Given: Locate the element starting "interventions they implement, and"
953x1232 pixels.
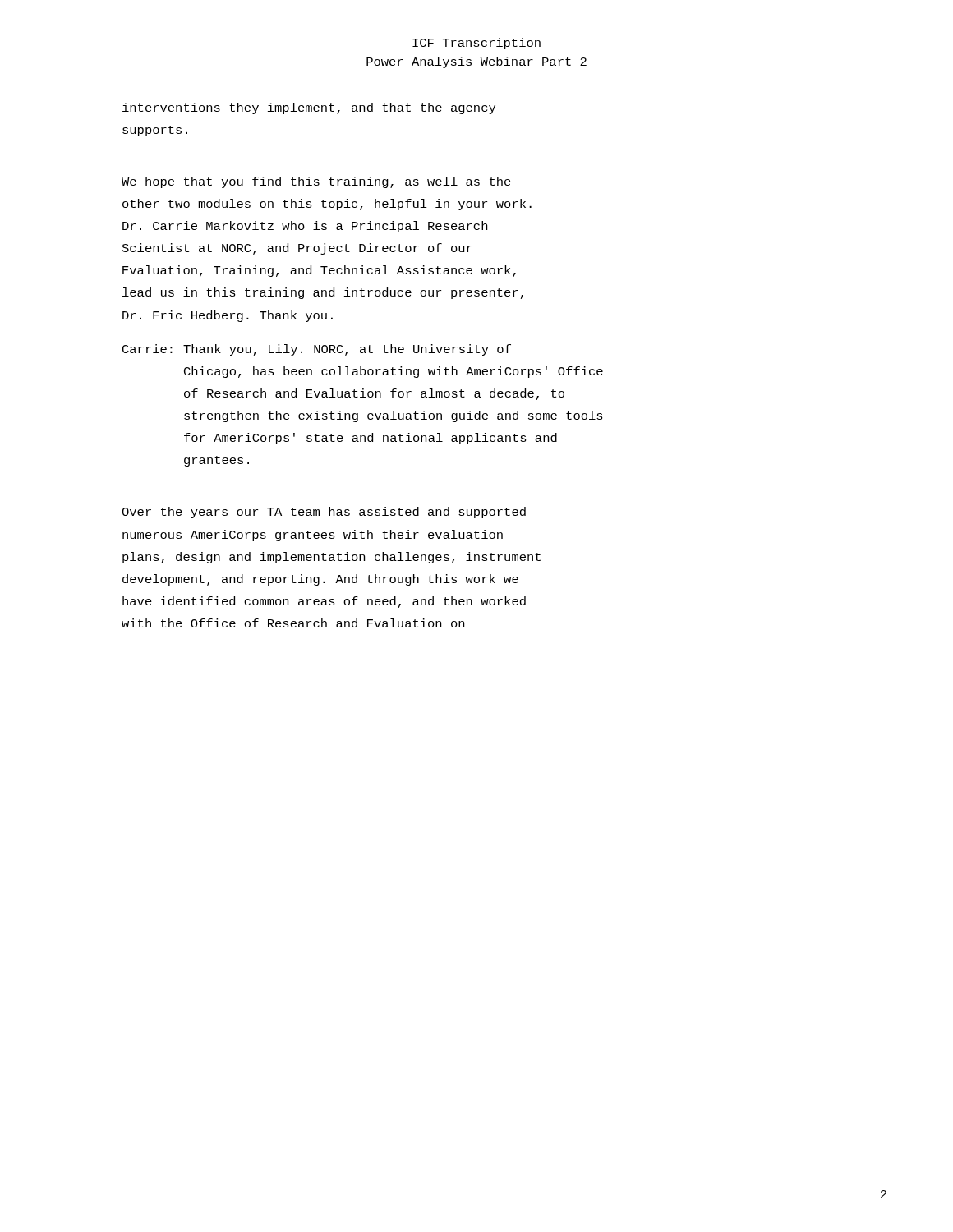Looking at the screenshot, I should click(309, 119).
